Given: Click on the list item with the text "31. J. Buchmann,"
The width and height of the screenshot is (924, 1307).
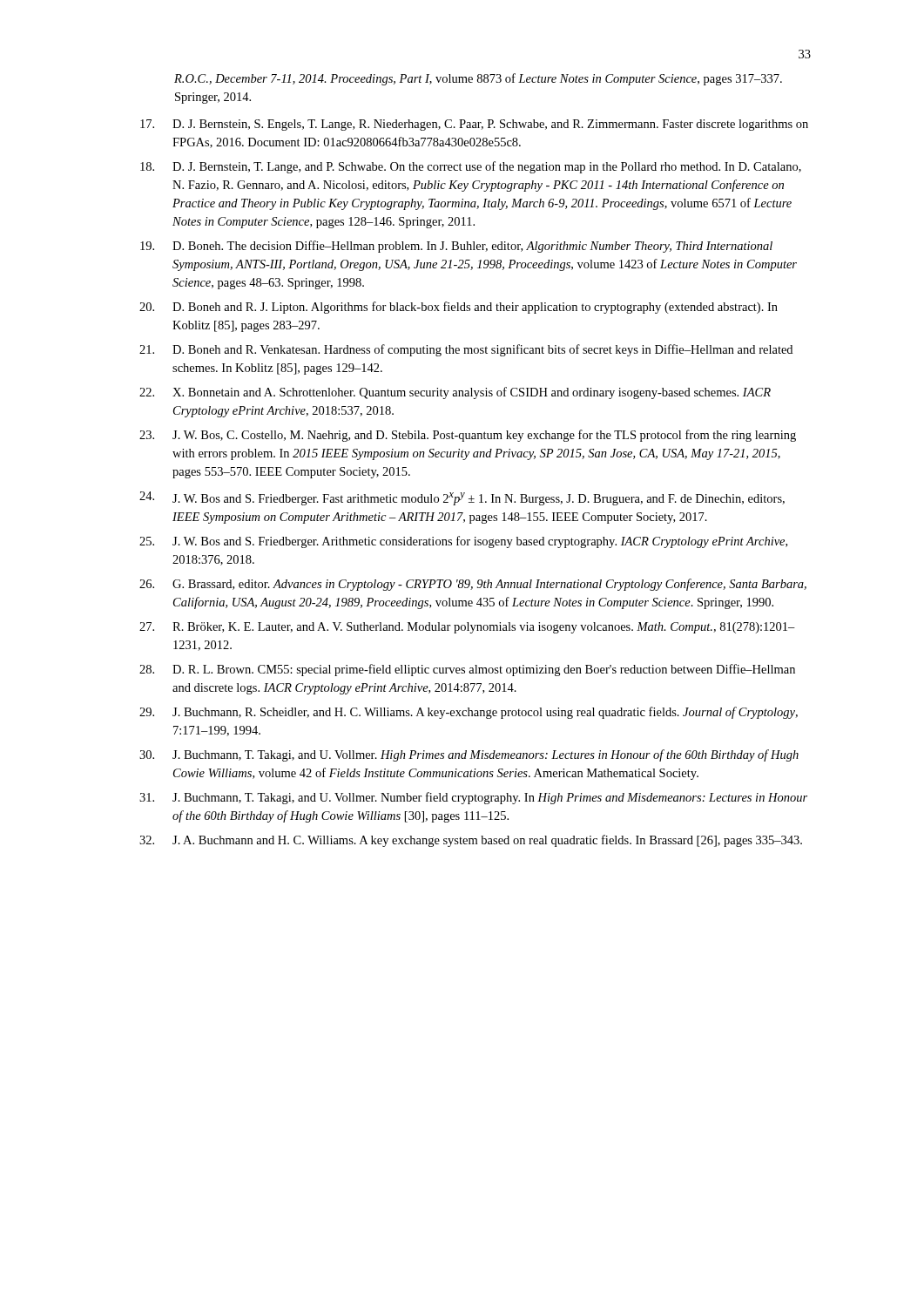Looking at the screenshot, I should point(475,807).
